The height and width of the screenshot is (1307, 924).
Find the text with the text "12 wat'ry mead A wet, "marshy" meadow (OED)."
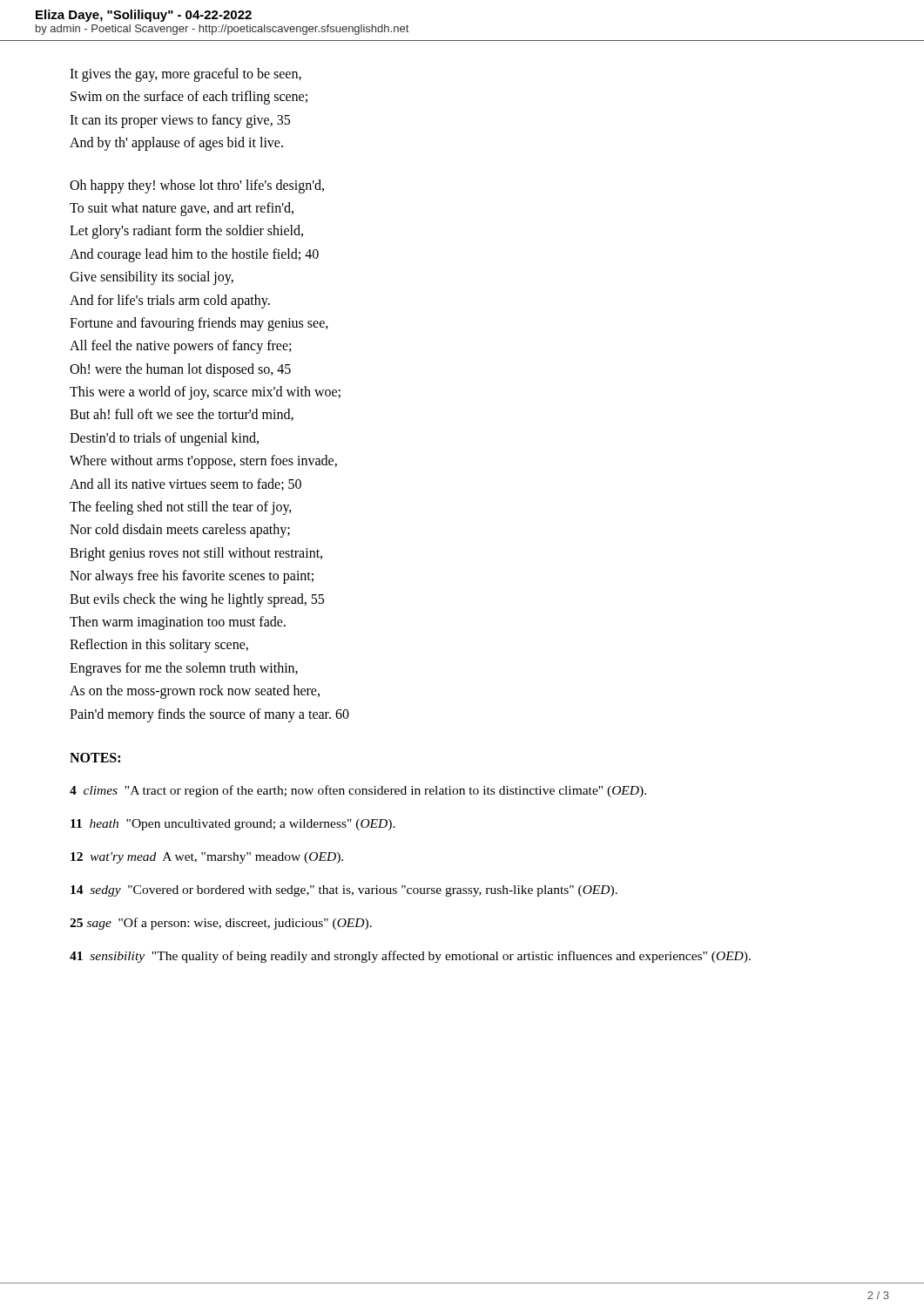(207, 856)
